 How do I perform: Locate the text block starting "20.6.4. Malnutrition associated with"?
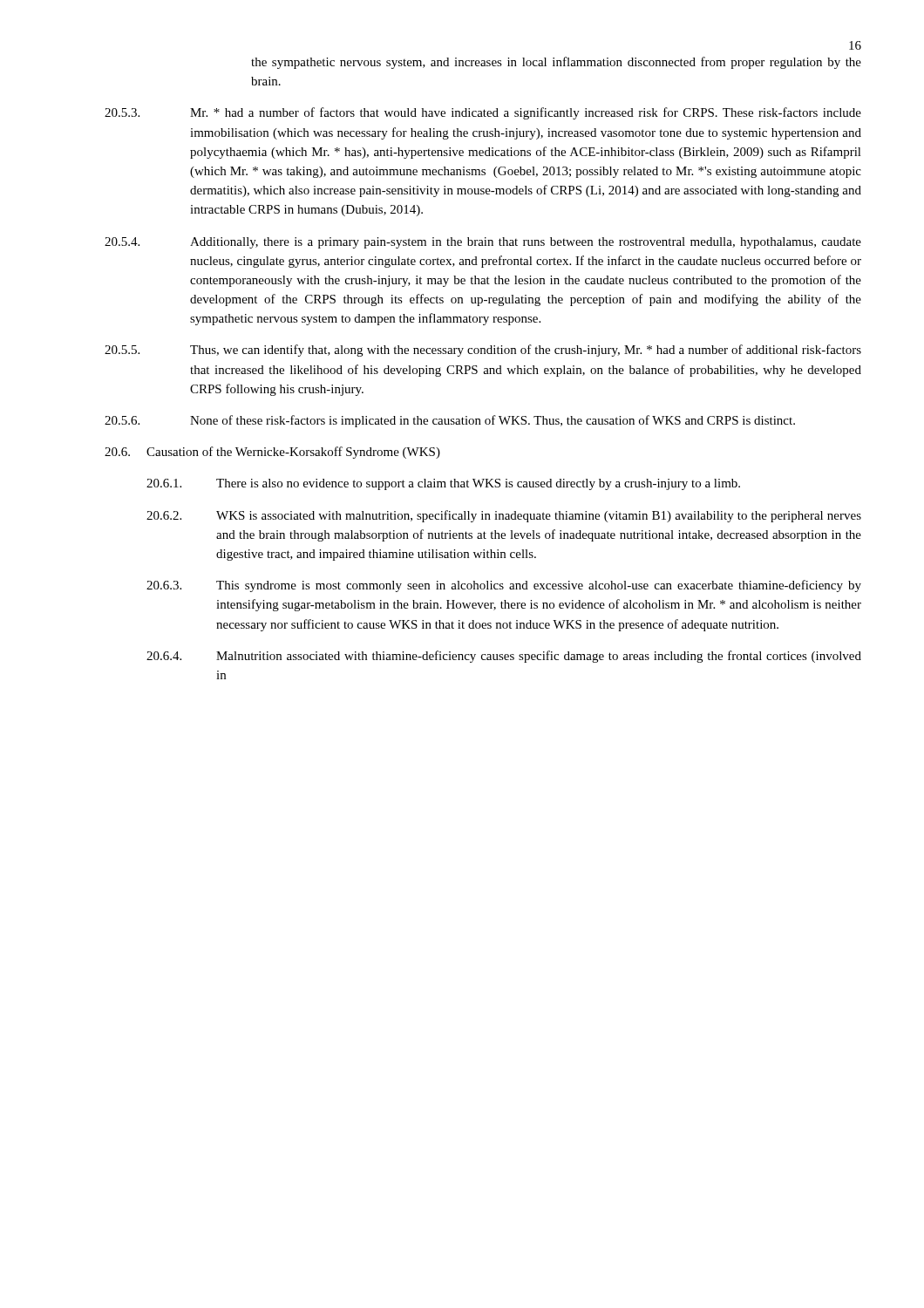(504, 665)
